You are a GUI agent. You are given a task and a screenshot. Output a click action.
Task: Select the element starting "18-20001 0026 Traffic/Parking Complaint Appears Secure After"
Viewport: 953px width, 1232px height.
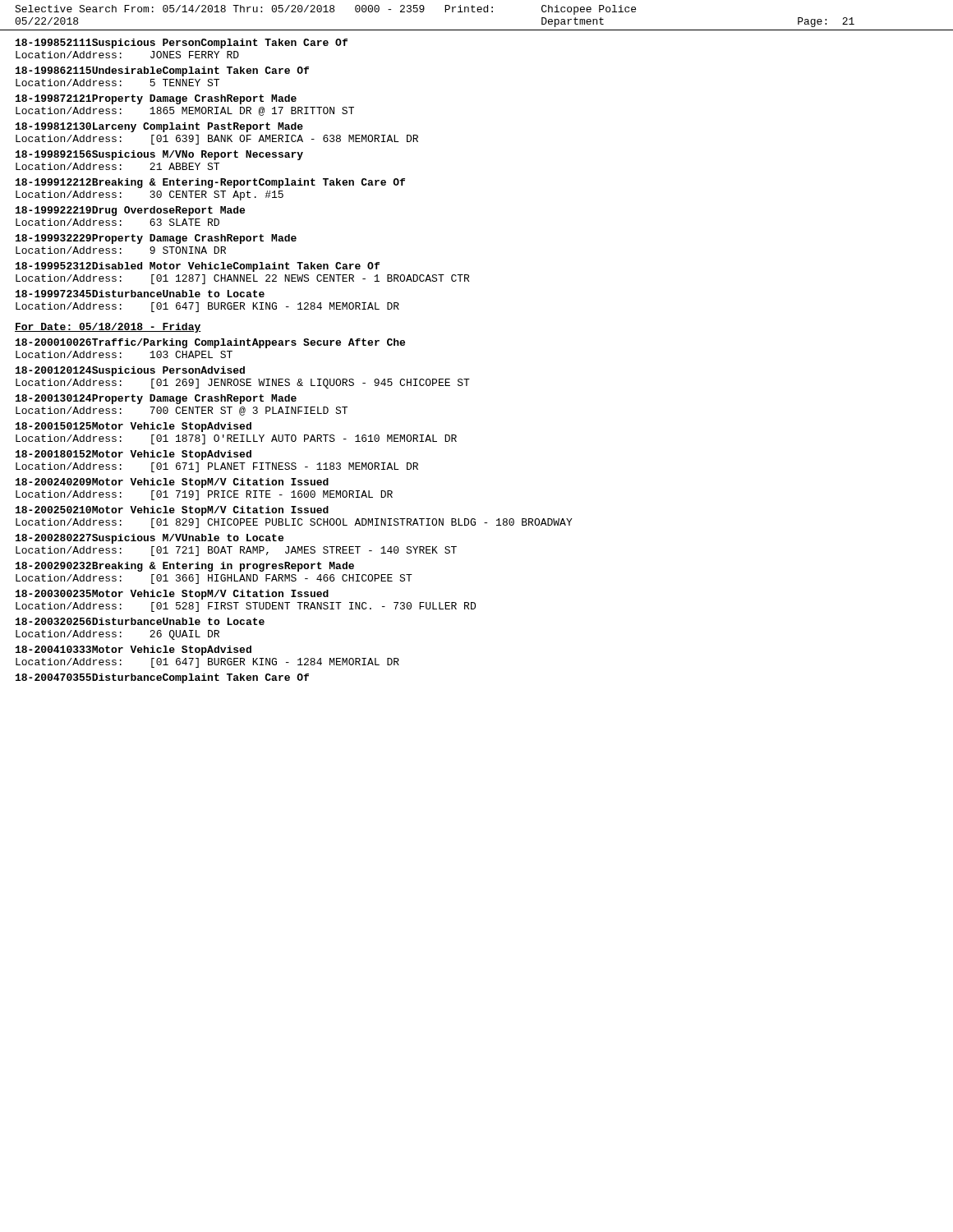[210, 343]
